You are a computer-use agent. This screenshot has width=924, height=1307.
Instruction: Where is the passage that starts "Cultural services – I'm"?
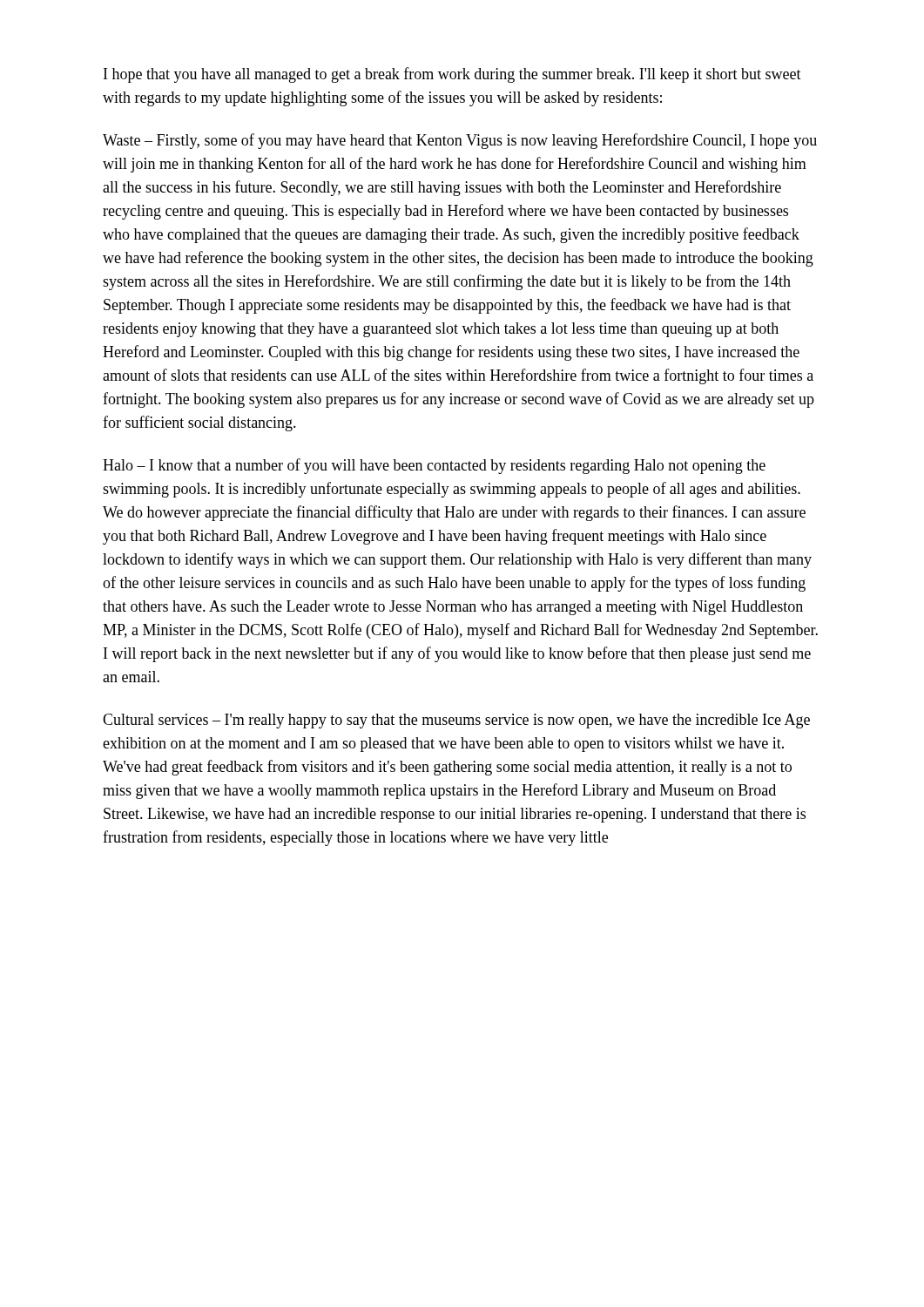[457, 779]
